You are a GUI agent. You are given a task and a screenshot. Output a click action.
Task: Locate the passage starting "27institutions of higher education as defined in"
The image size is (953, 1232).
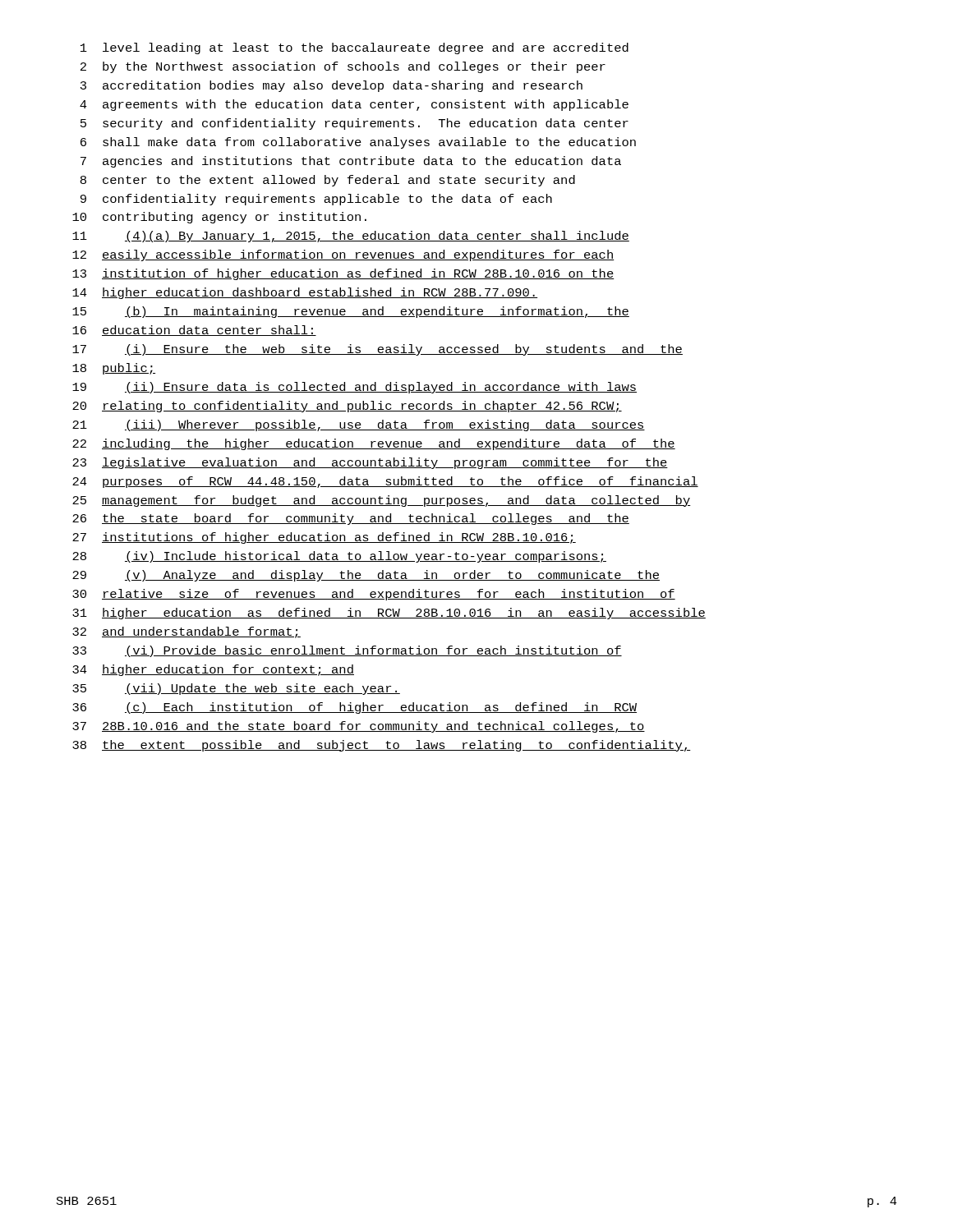[x=316, y=539]
